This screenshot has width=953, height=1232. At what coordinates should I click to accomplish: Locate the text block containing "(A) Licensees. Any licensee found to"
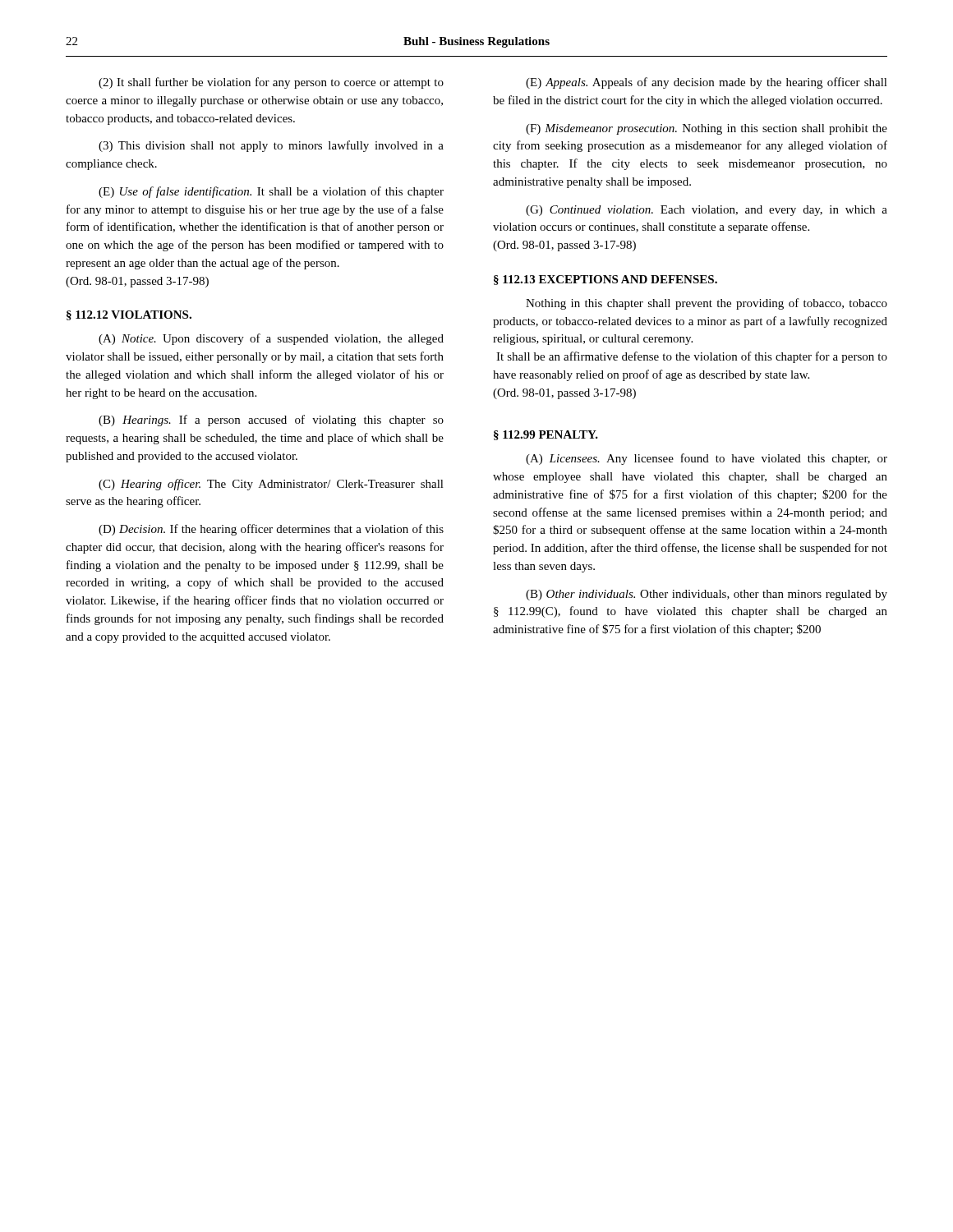tap(690, 513)
